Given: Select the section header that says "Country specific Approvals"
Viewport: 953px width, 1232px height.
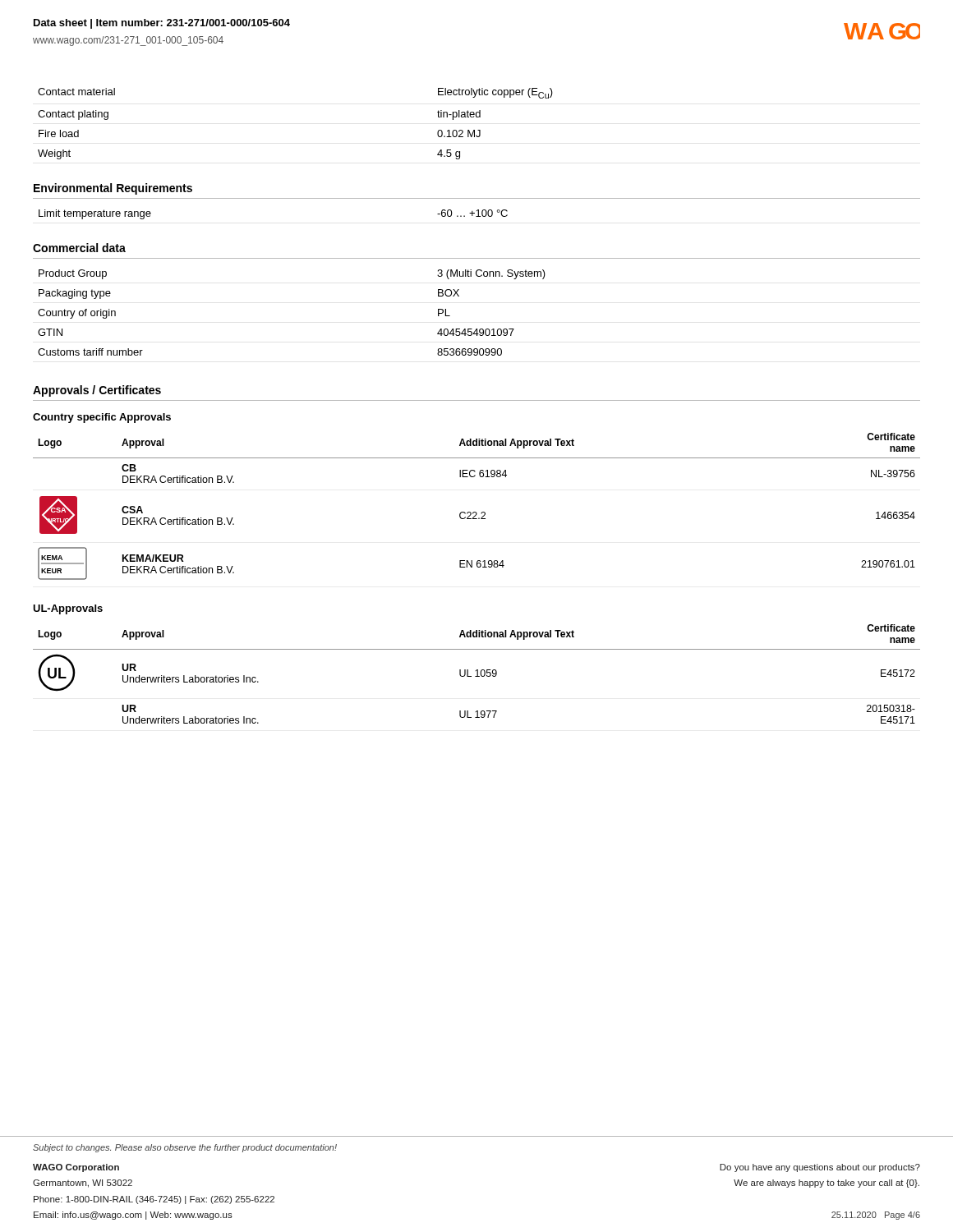Looking at the screenshot, I should tap(102, 417).
